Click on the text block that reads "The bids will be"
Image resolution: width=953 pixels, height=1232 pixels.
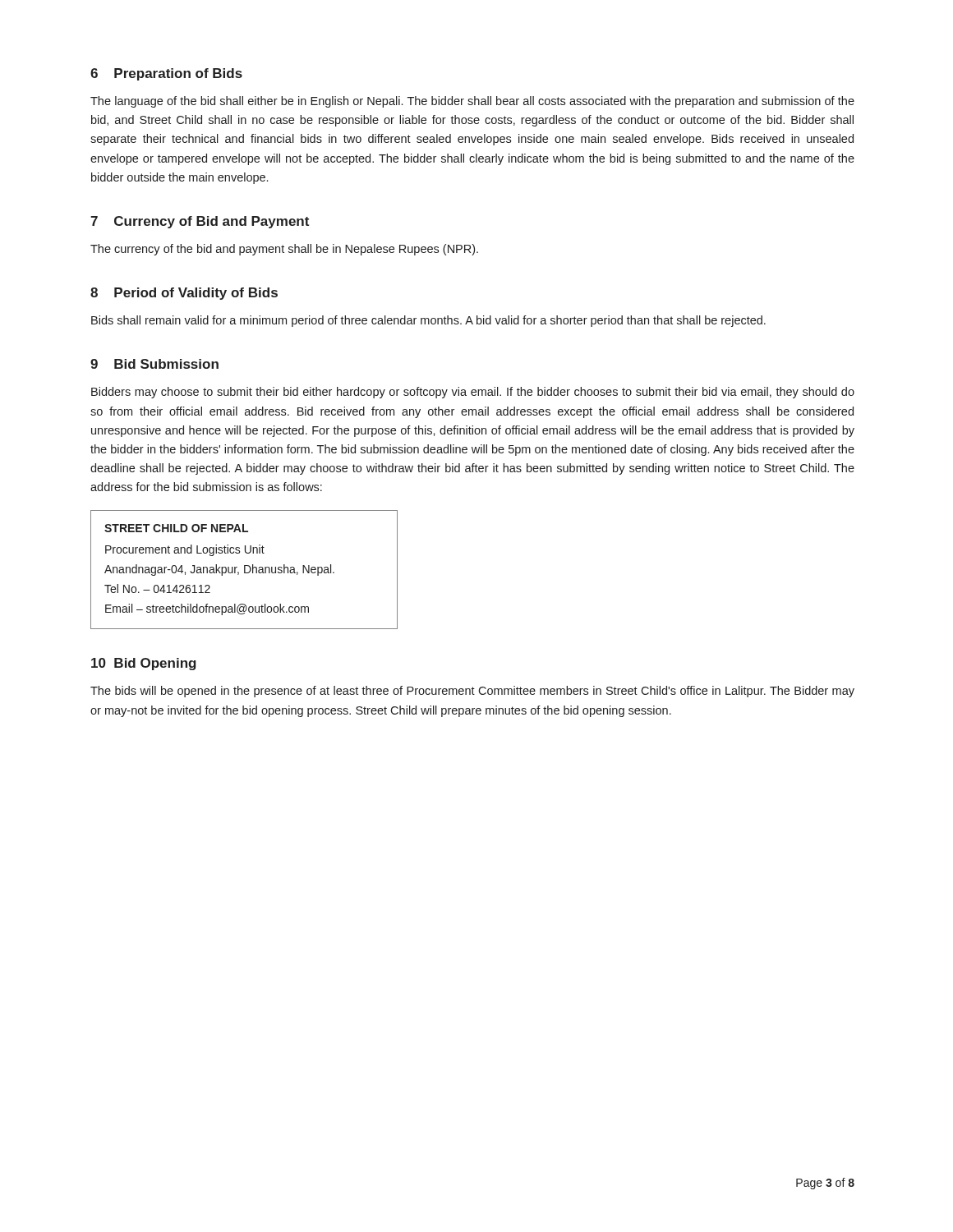click(472, 701)
